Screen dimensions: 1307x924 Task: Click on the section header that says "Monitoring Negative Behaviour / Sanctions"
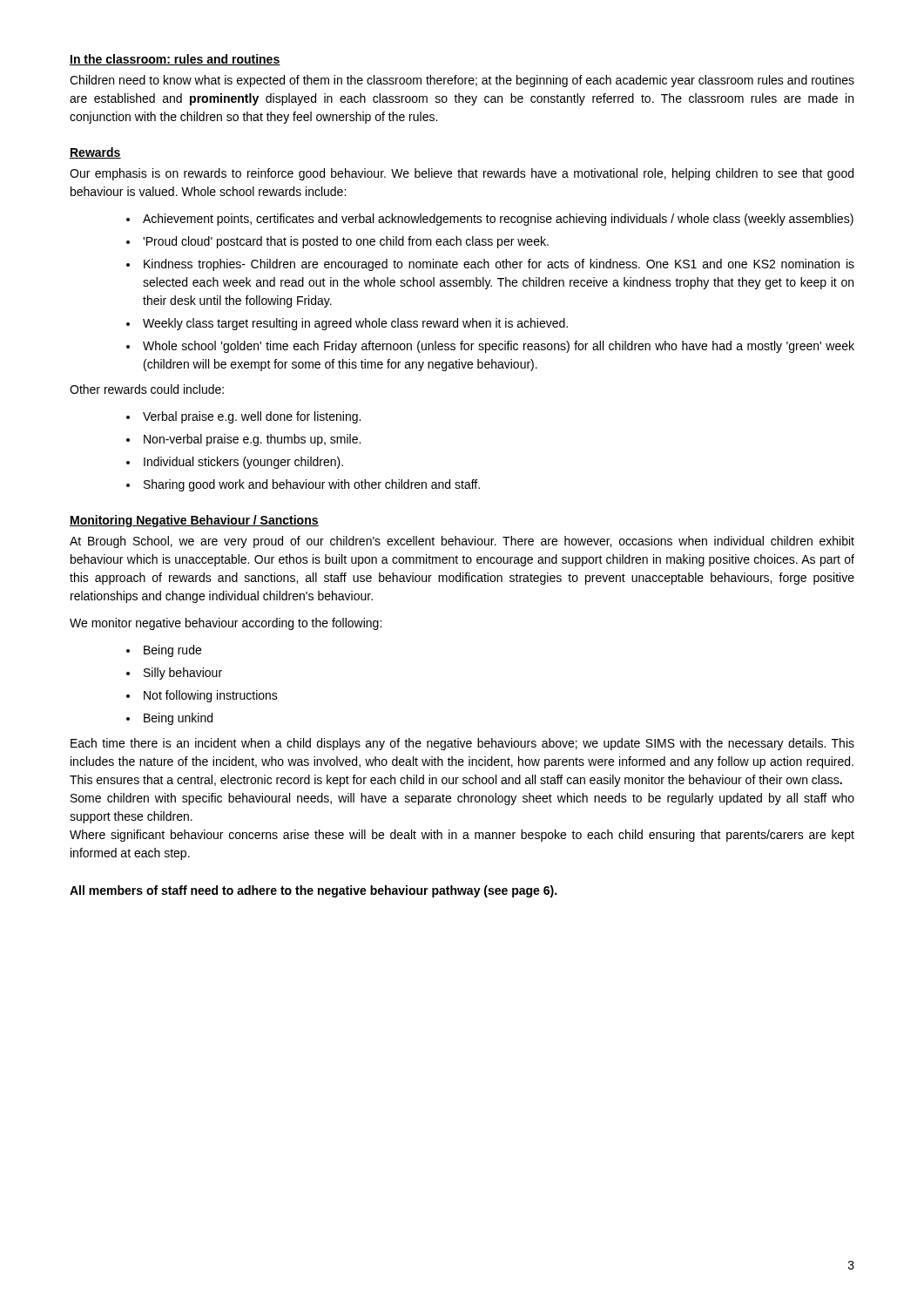(x=194, y=520)
